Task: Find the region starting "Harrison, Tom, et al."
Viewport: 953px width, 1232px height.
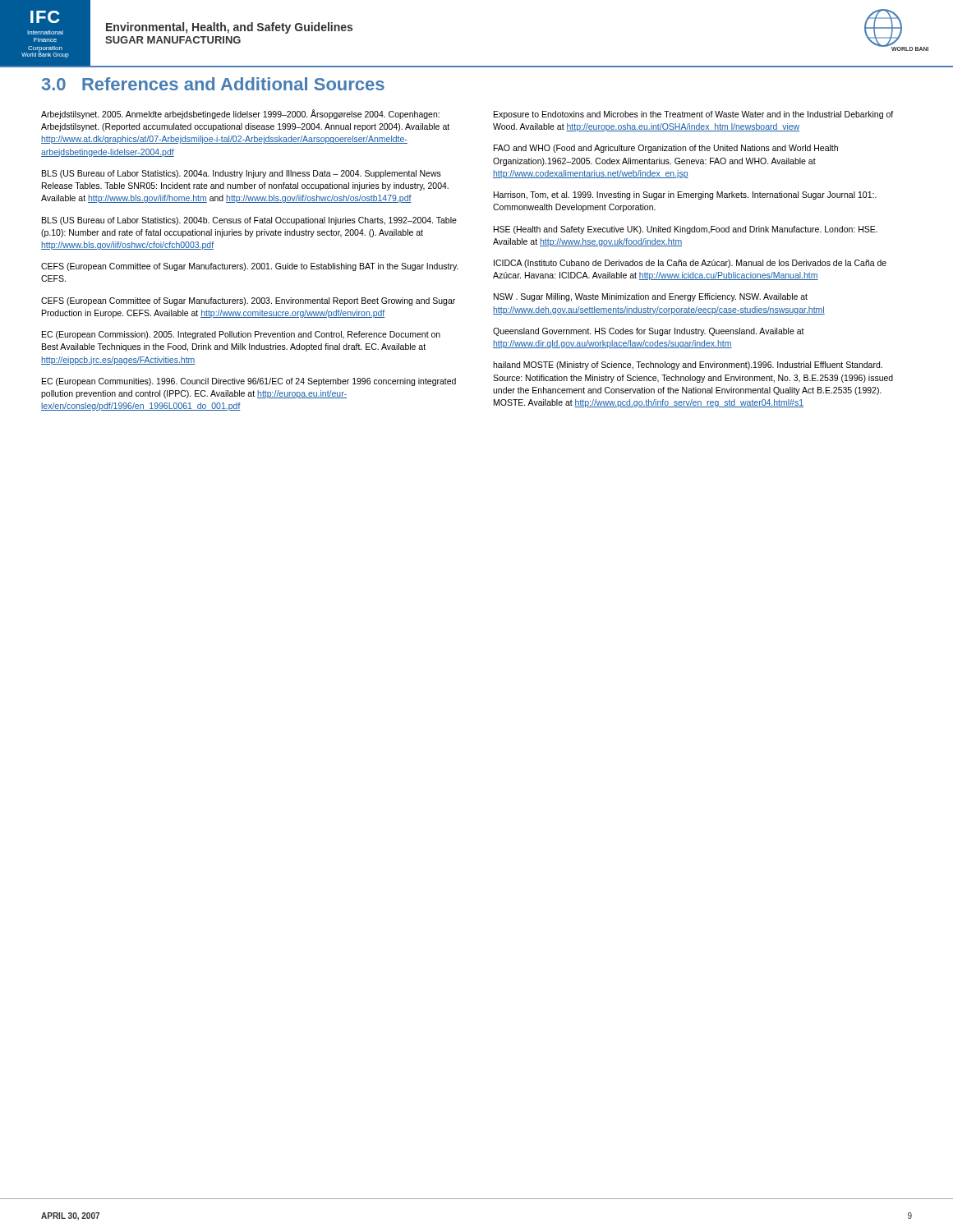Action: pos(685,201)
